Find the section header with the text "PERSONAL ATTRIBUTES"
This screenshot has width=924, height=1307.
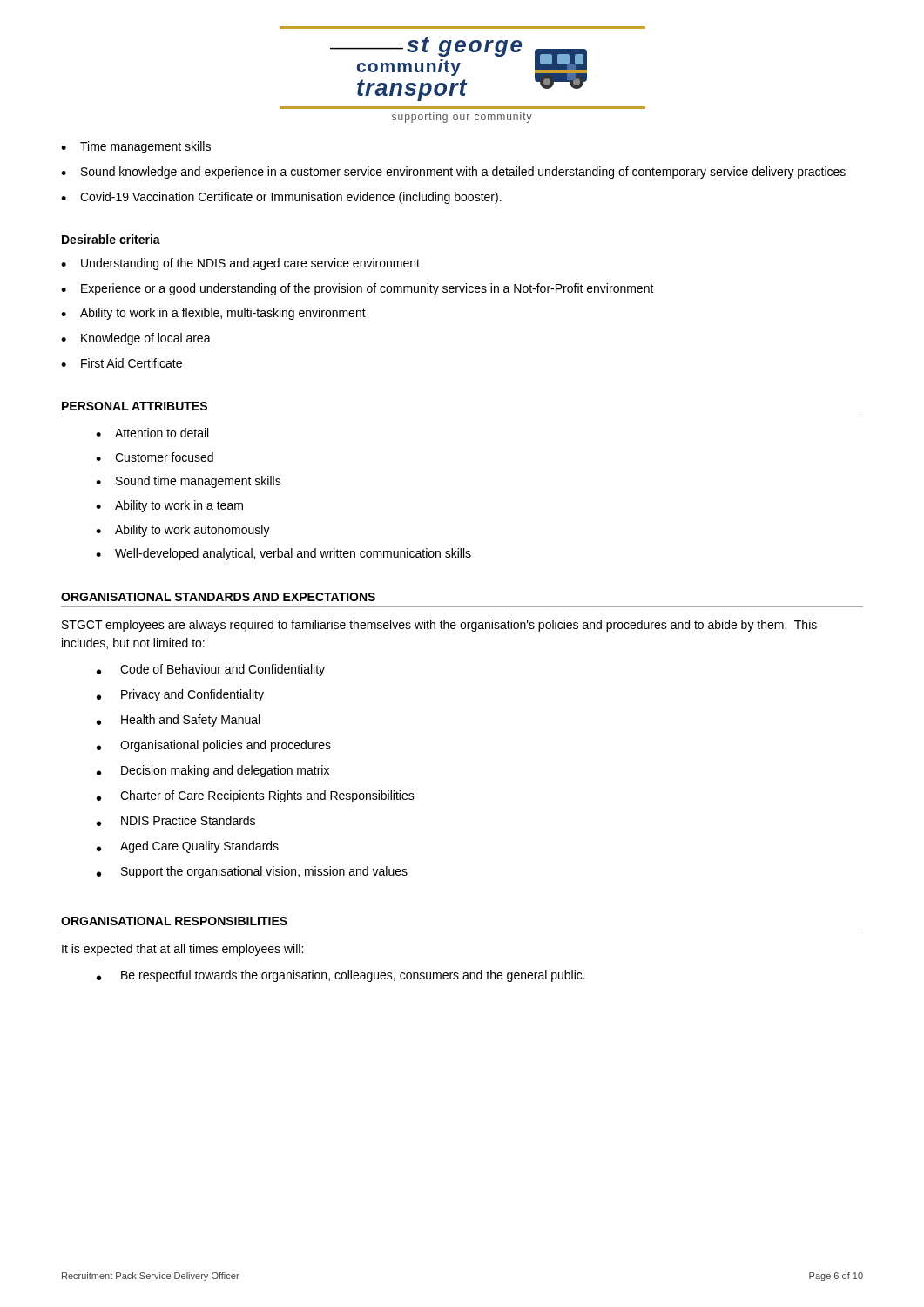point(134,406)
